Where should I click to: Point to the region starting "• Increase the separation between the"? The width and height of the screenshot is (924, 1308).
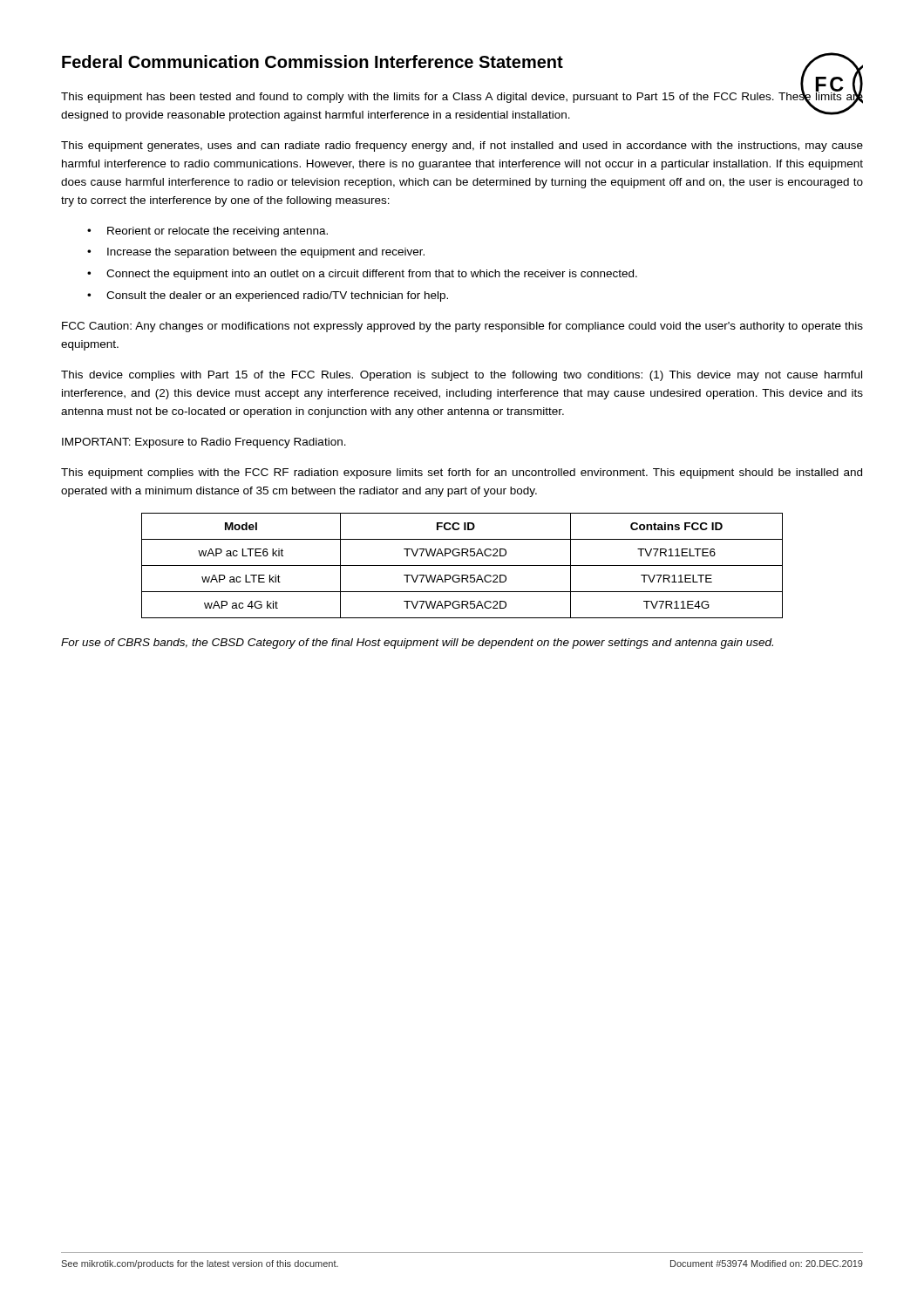coord(256,253)
